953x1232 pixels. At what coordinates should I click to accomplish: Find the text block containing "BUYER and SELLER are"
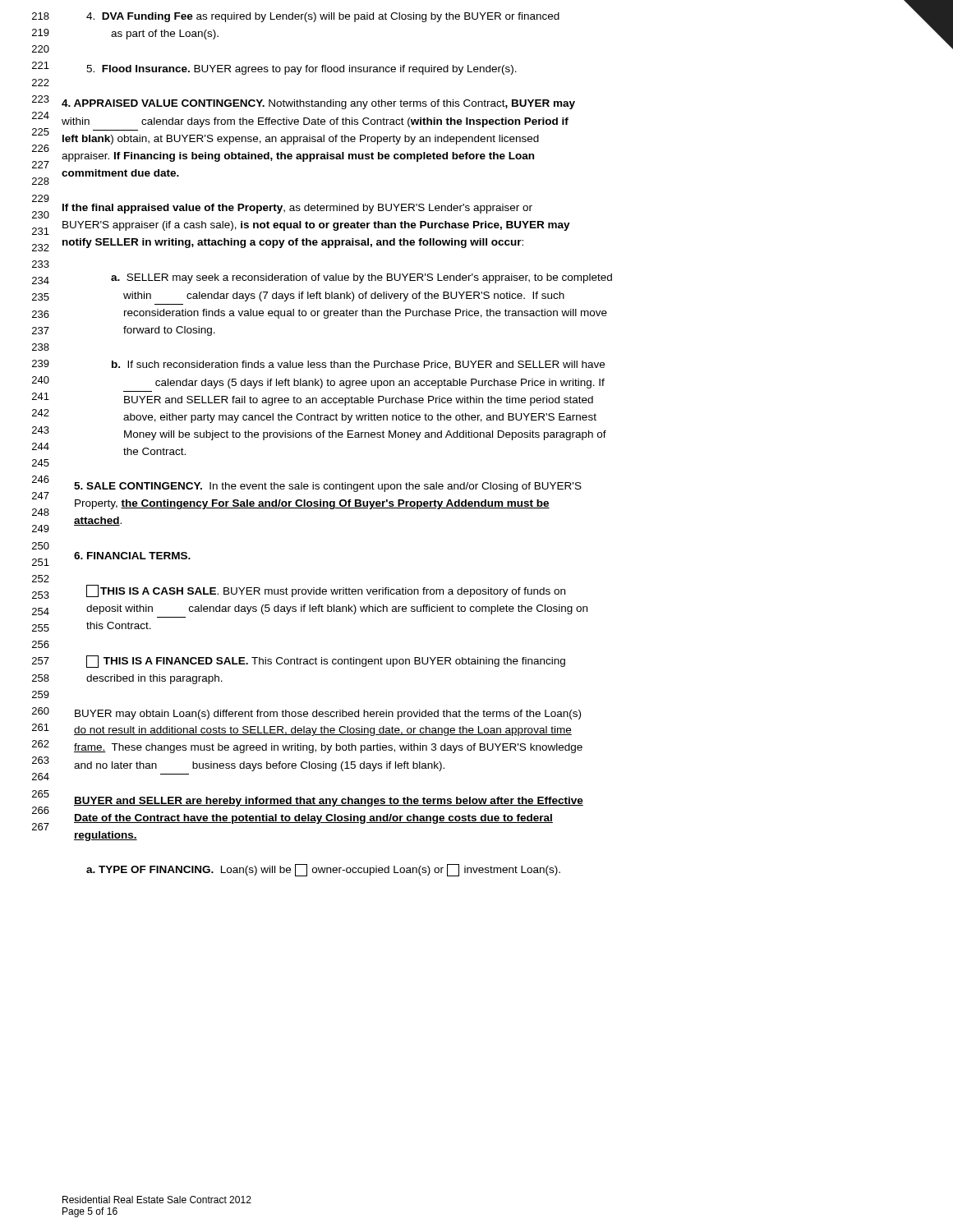pos(322,817)
